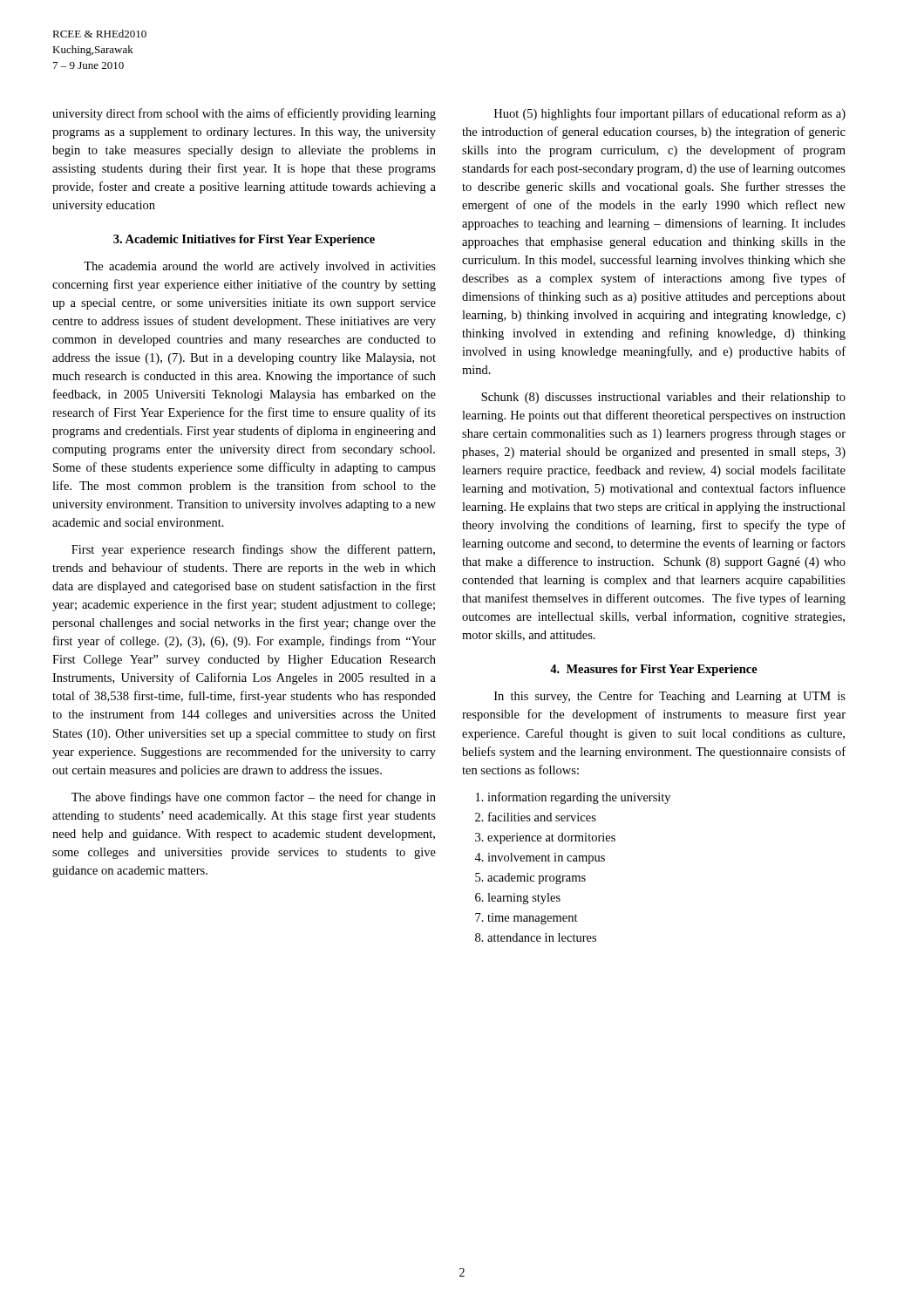Locate the text starting "involvement in campus"
This screenshot has height=1308, width=924.
[x=546, y=857]
